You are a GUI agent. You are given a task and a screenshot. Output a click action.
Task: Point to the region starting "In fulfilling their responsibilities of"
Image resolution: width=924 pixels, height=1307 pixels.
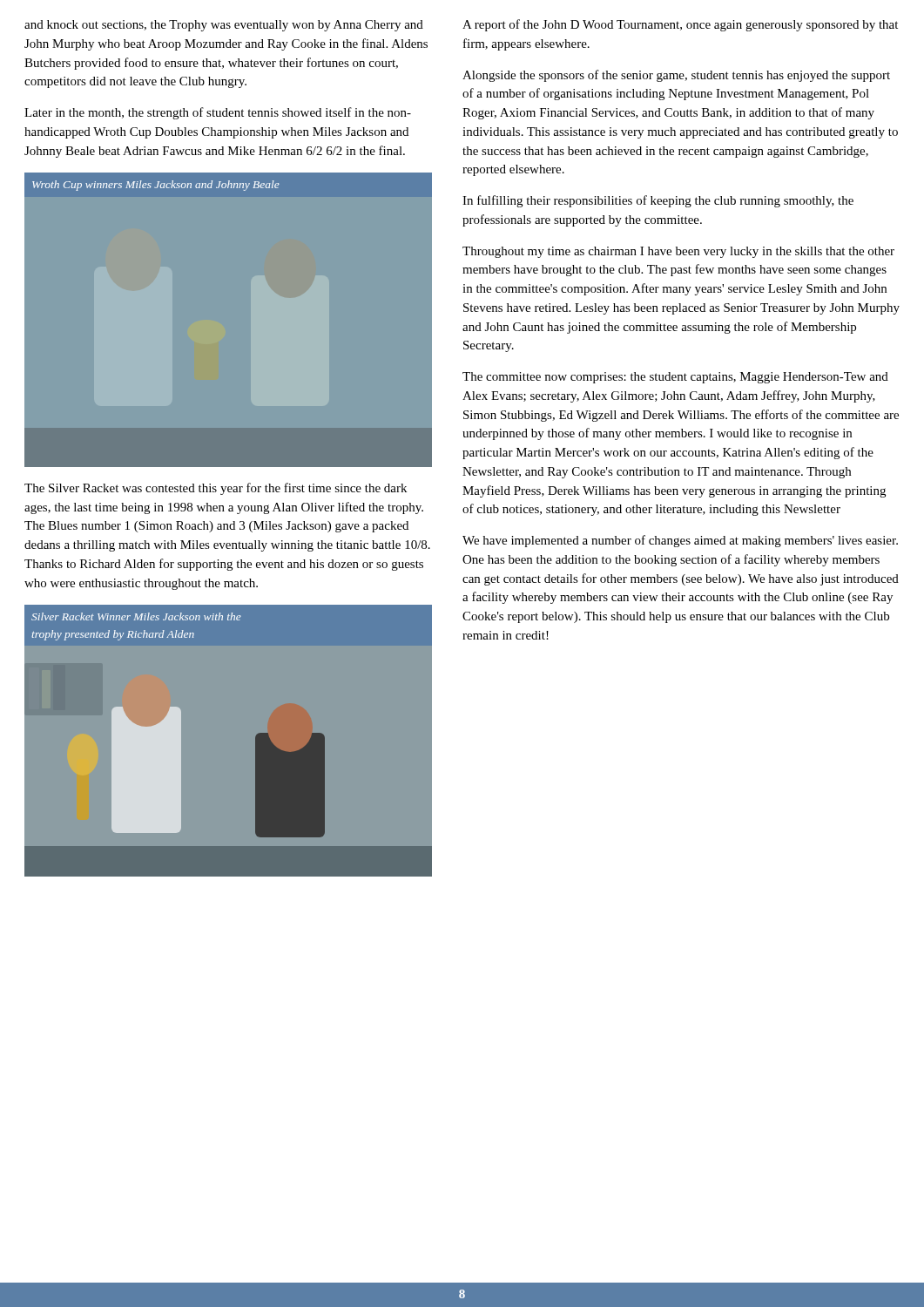(658, 210)
